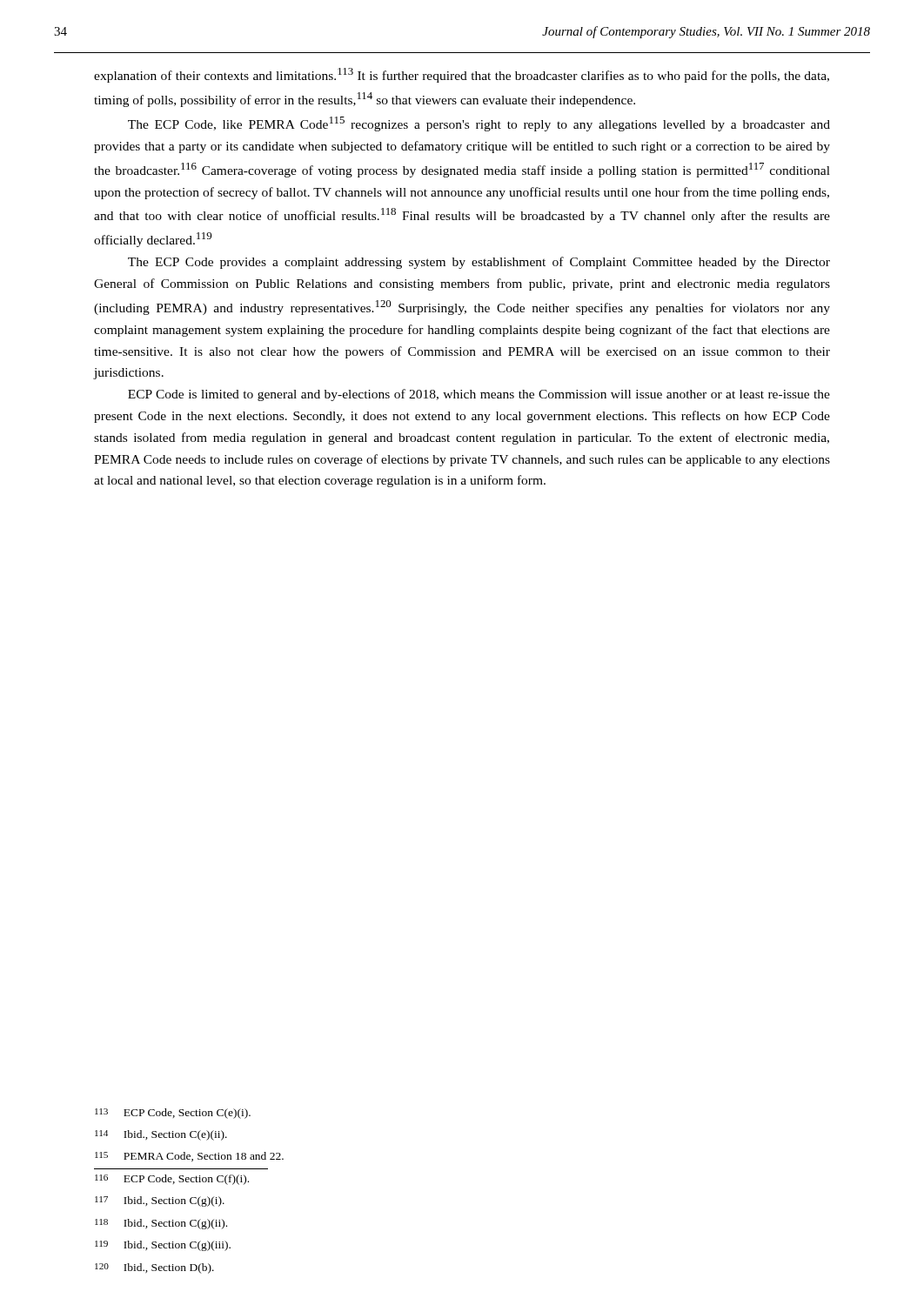Find the footnote with the text "114 Ibid., Section C(e)(ii)."
924x1305 pixels.
coord(161,1135)
